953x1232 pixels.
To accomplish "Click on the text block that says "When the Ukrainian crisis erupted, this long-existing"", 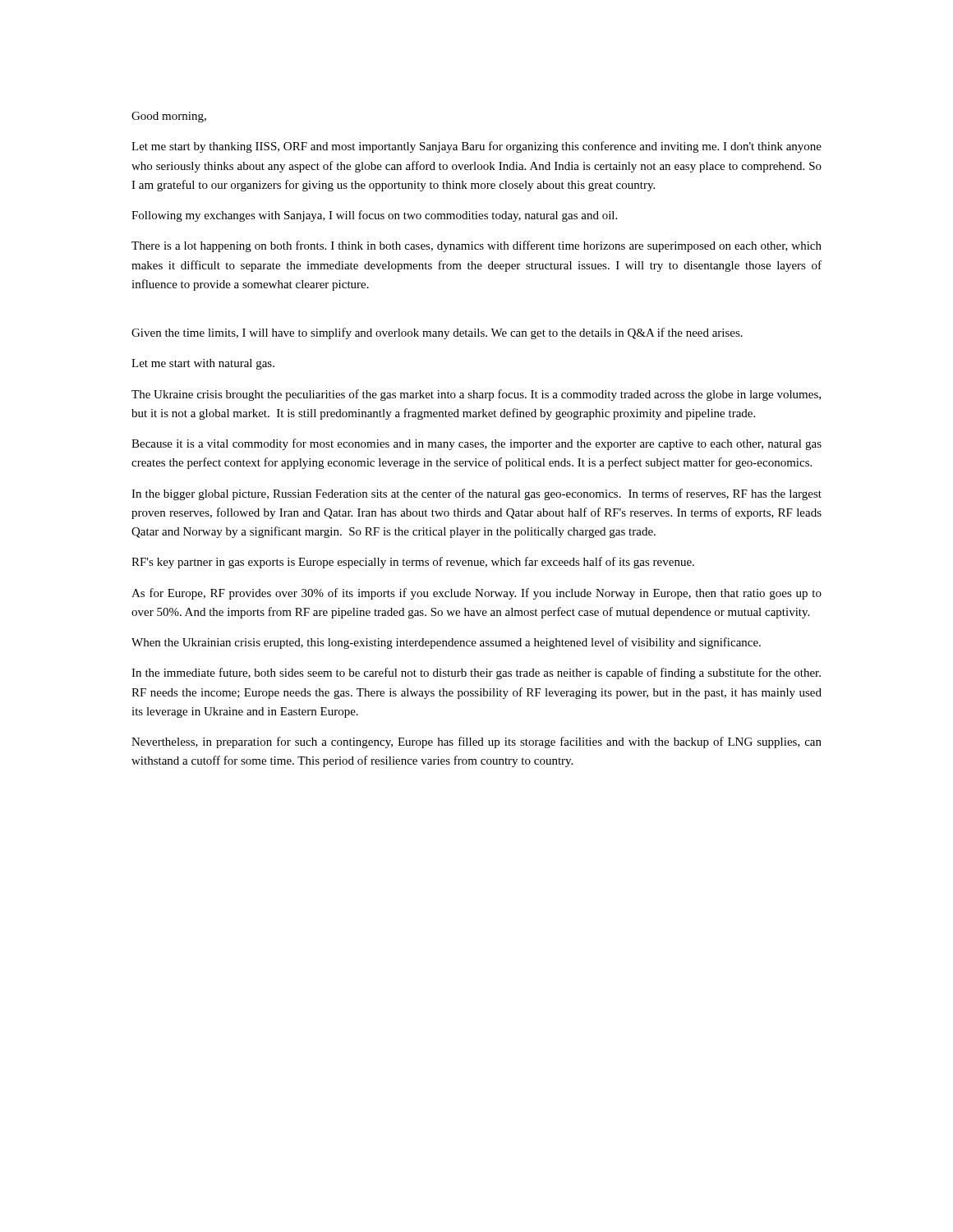I will (x=446, y=642).
